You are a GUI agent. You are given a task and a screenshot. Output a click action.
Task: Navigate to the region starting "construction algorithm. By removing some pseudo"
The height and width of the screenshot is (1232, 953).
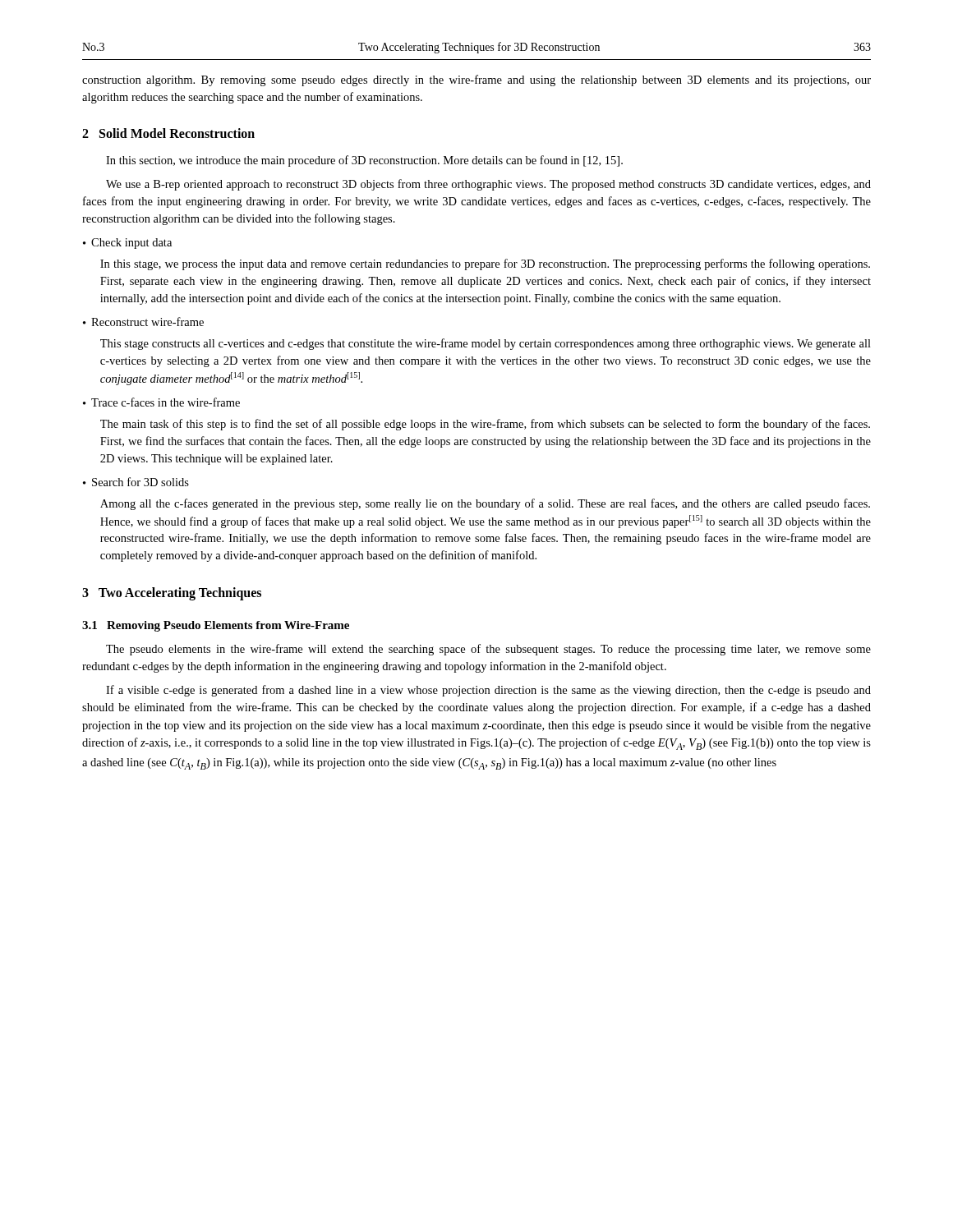pyautogui.click(x=476, y=89)
